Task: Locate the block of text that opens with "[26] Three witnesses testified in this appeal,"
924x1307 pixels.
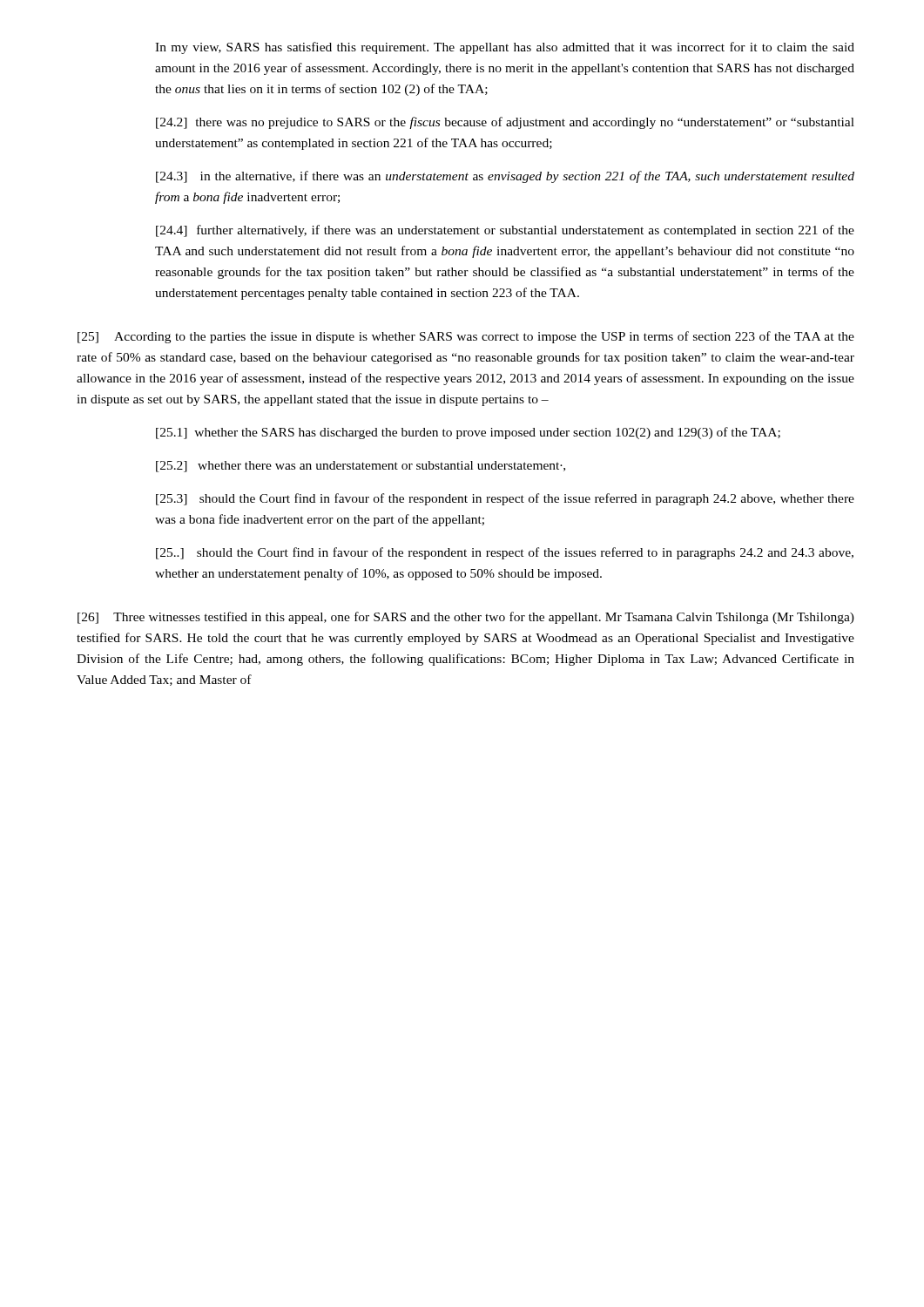Action: 465,648
